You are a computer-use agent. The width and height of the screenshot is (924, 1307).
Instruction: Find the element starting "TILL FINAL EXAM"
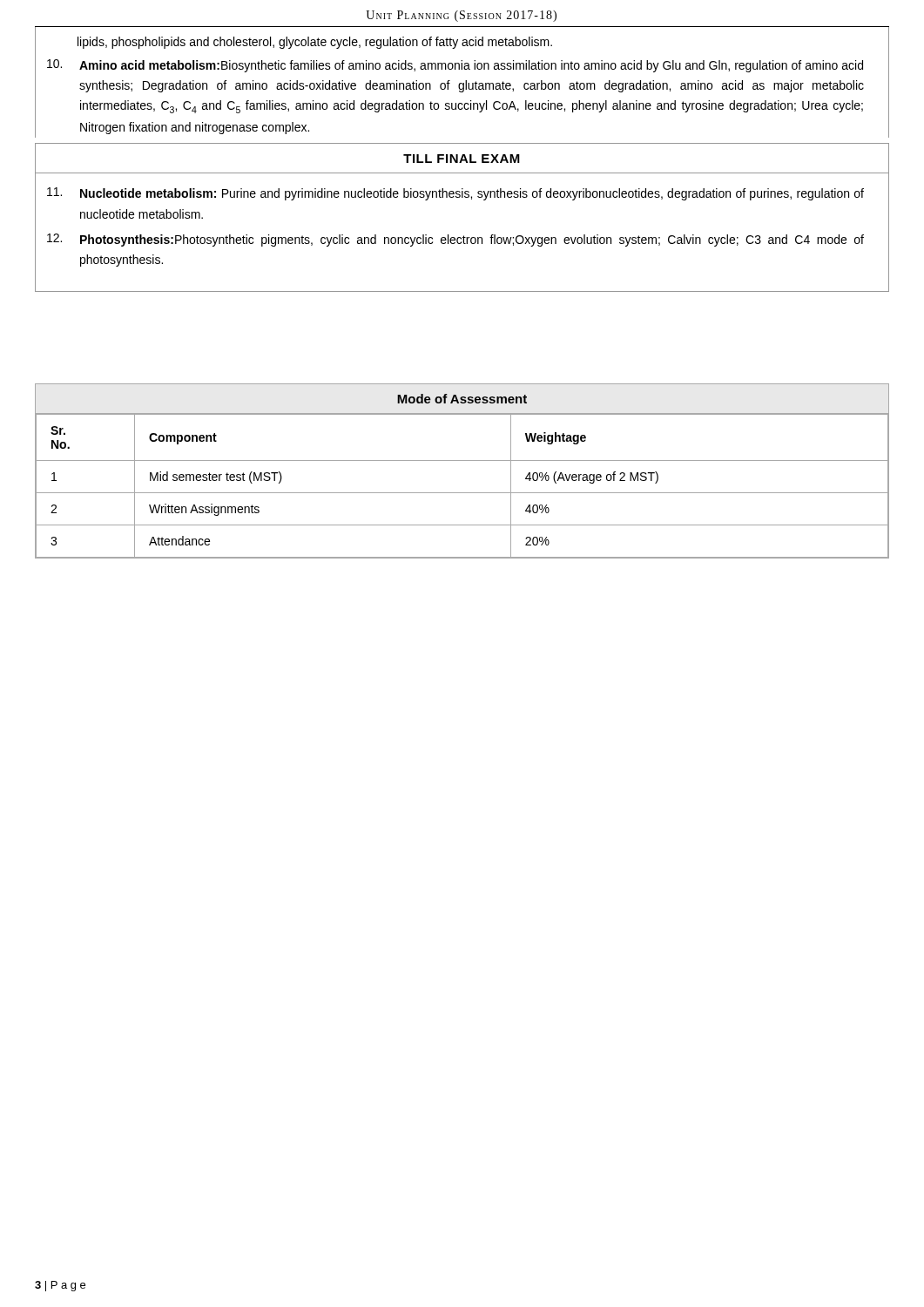[462, 159]
